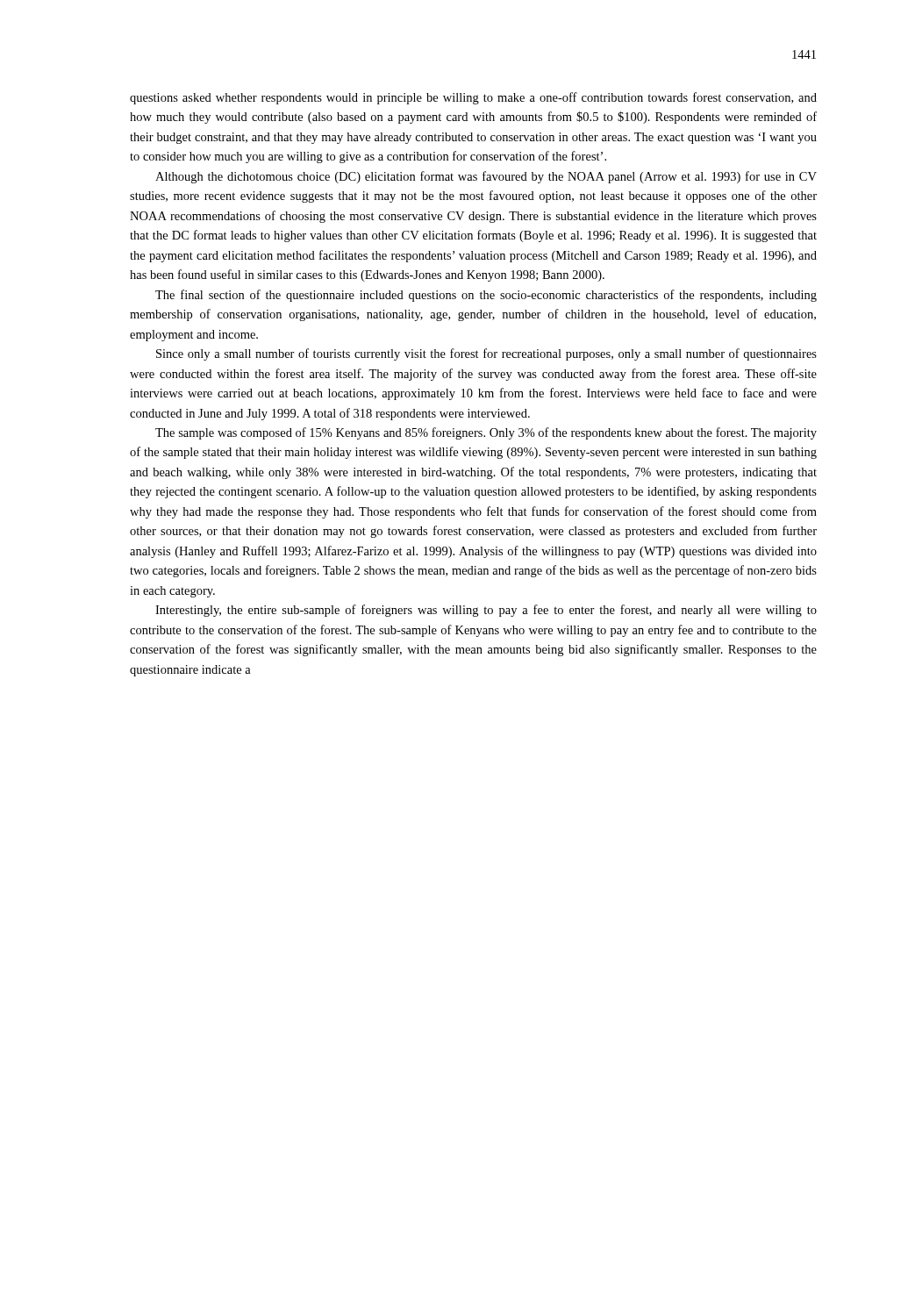Point to the block beginning "Since only a small"

click(473, 383)
